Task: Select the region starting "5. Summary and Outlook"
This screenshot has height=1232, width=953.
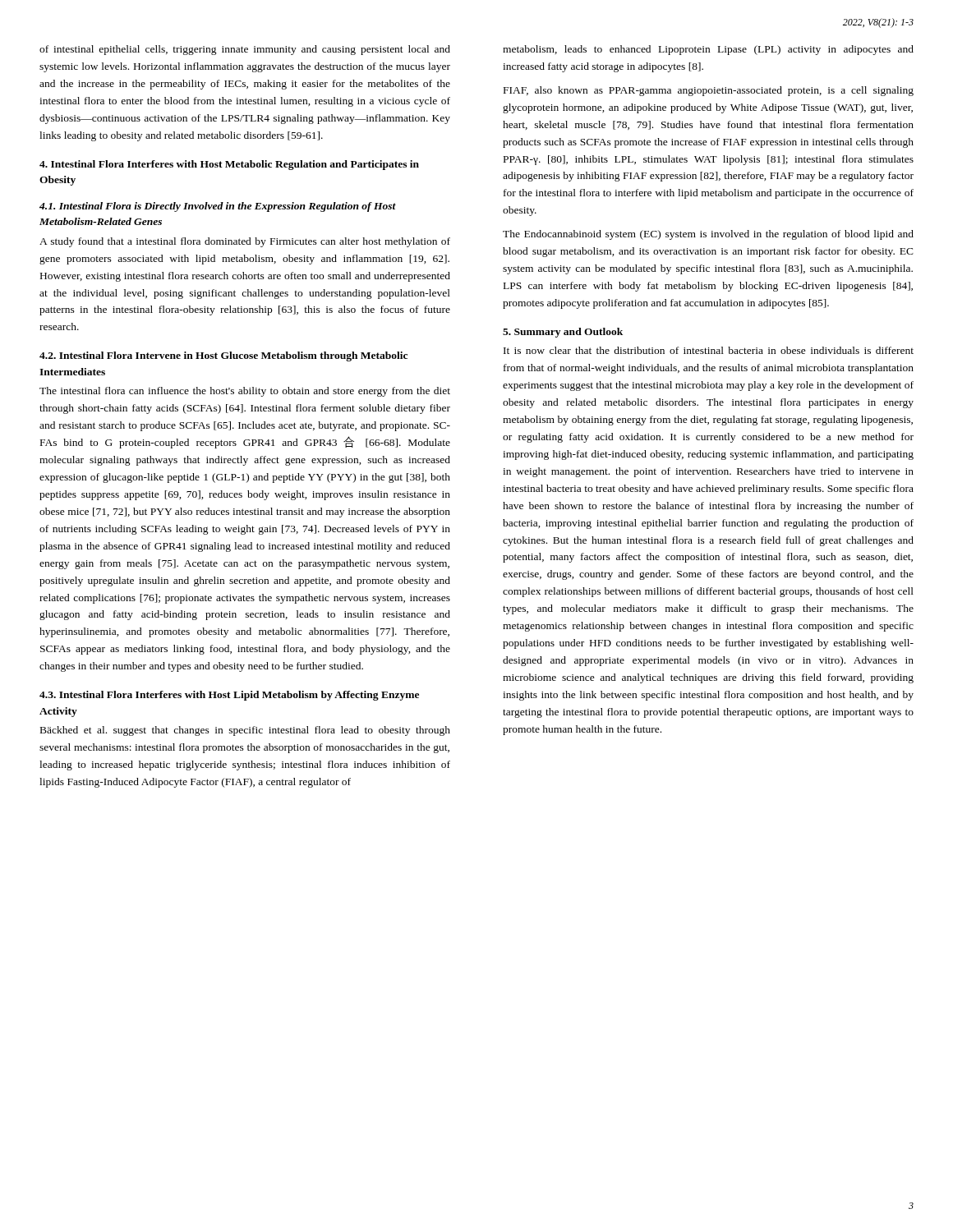Action: pyautogui.click(x=563, y=331)
